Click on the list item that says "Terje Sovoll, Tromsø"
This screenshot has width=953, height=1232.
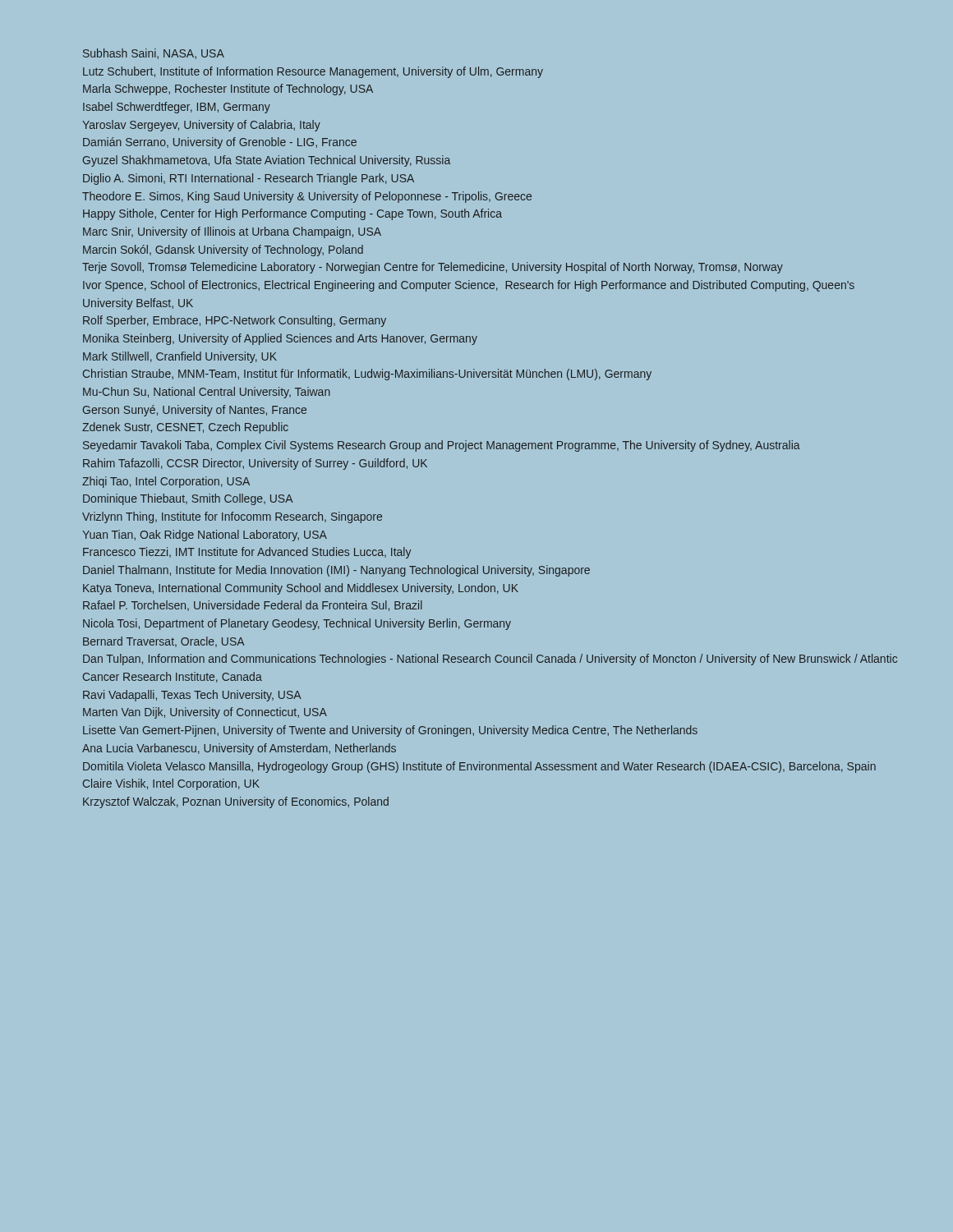click(x=432, y=267)
